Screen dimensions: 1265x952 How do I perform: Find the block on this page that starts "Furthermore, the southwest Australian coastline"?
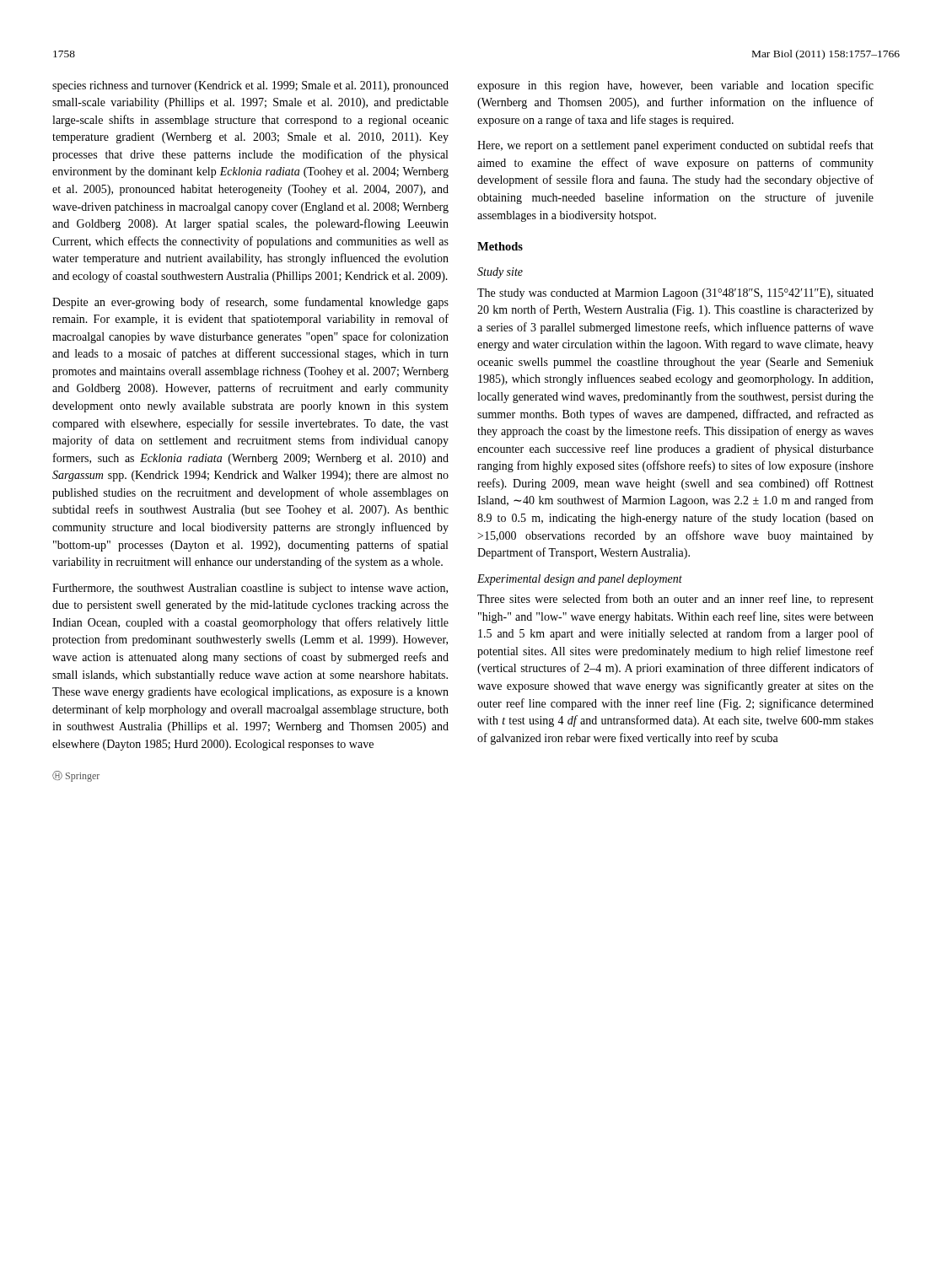250,667
